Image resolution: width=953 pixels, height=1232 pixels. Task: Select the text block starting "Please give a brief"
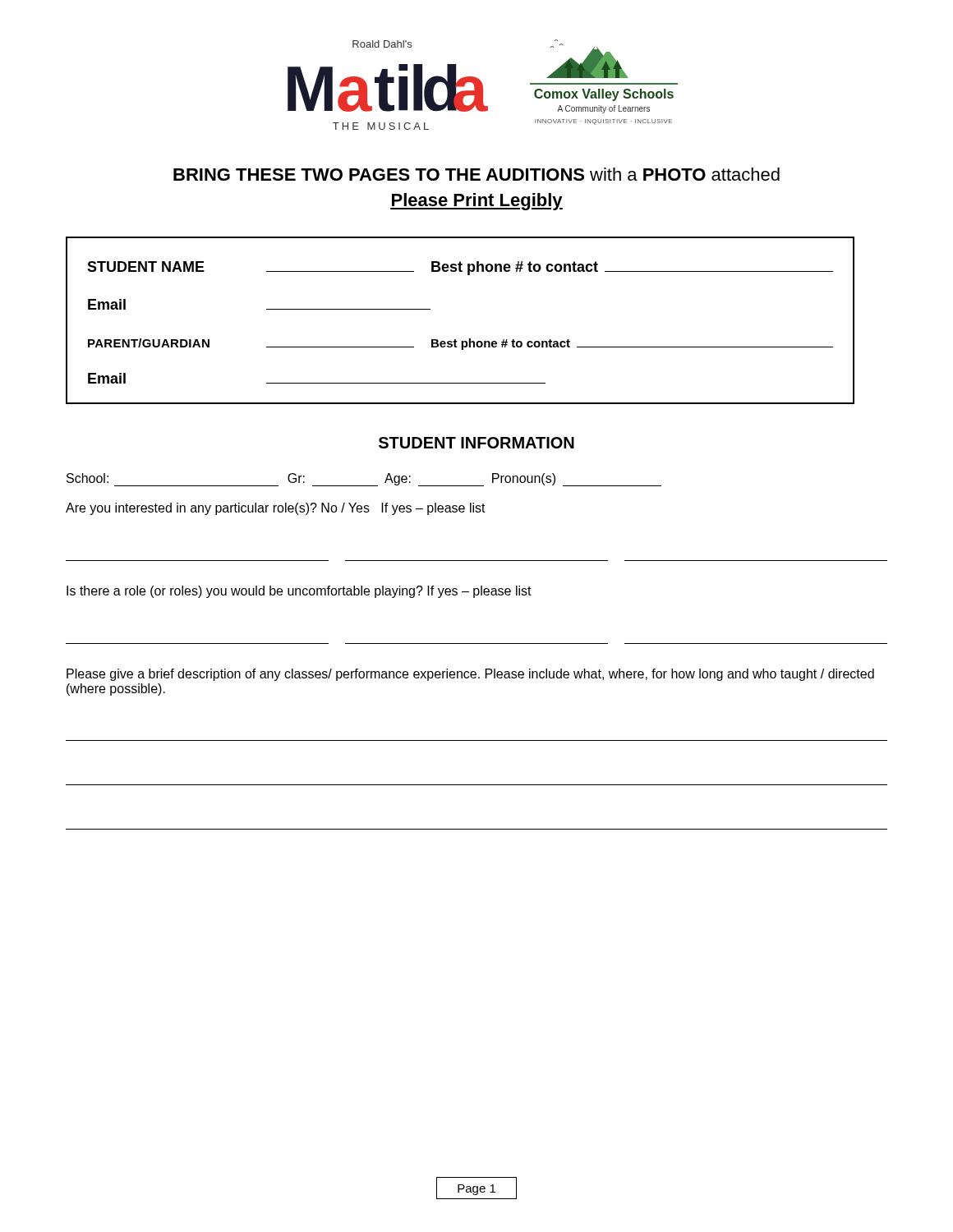[x=470, y=681]
